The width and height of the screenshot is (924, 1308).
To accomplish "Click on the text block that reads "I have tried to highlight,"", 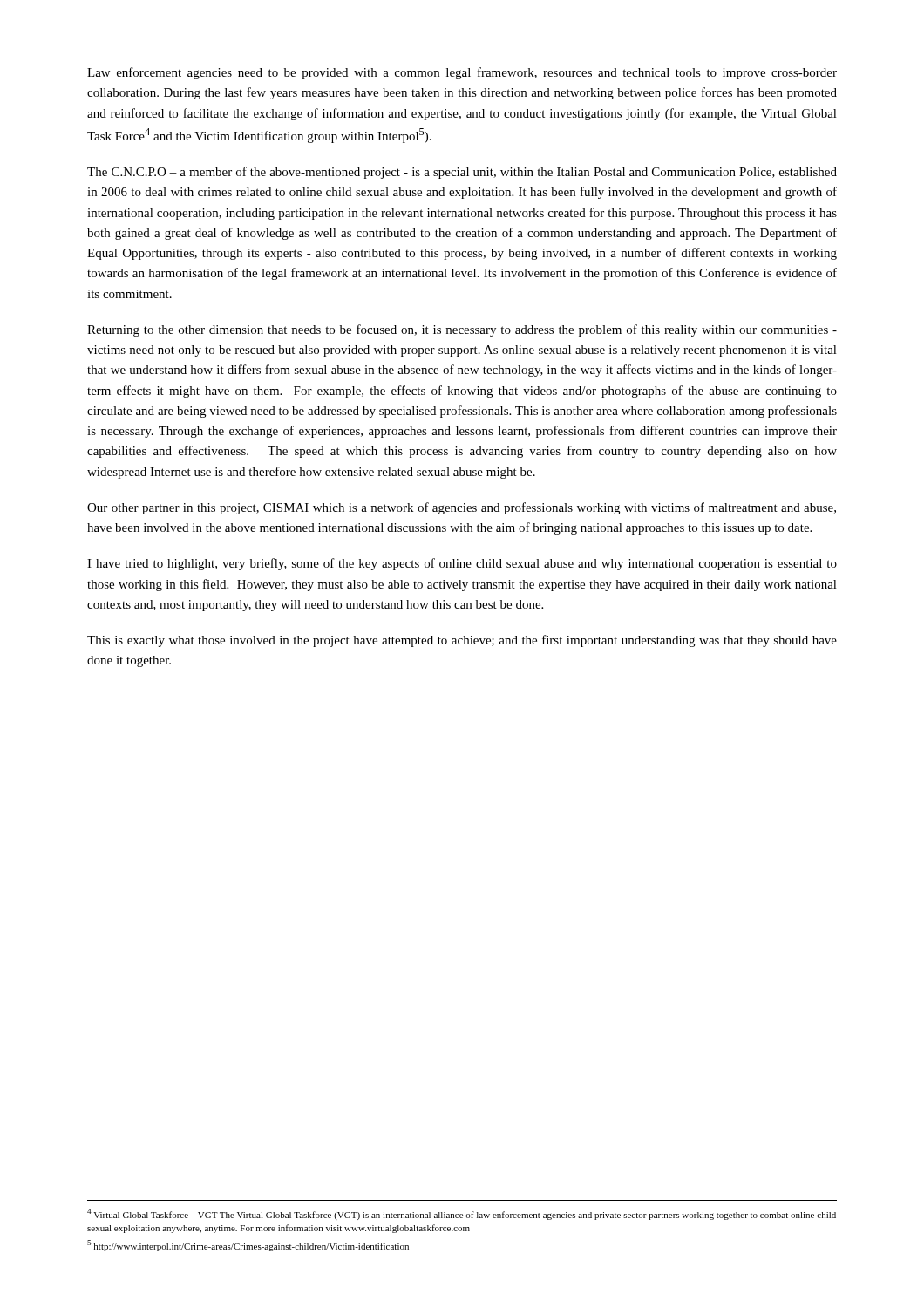I will click(462, 584).
